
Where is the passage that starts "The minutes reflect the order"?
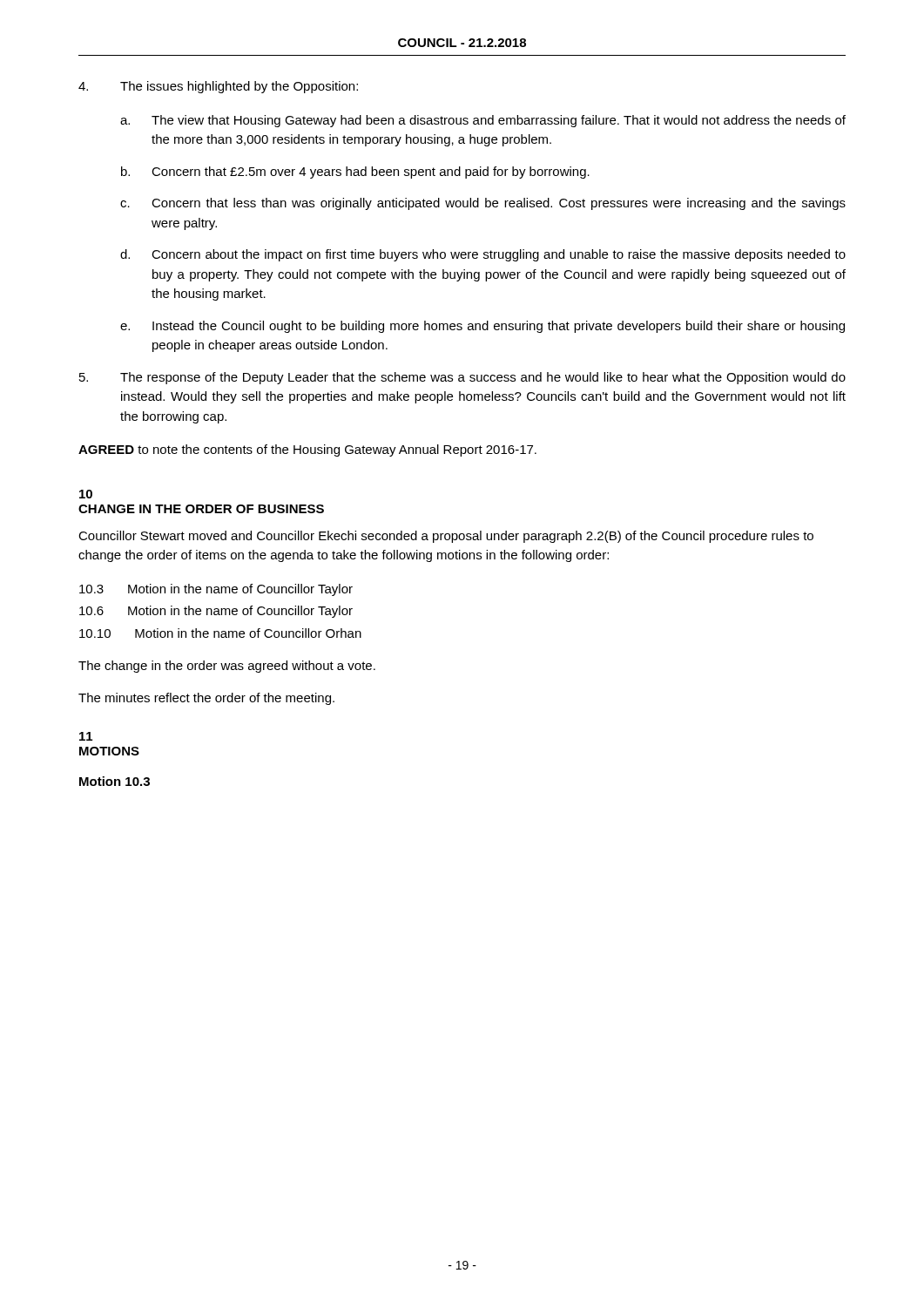[x=207, y=697]
